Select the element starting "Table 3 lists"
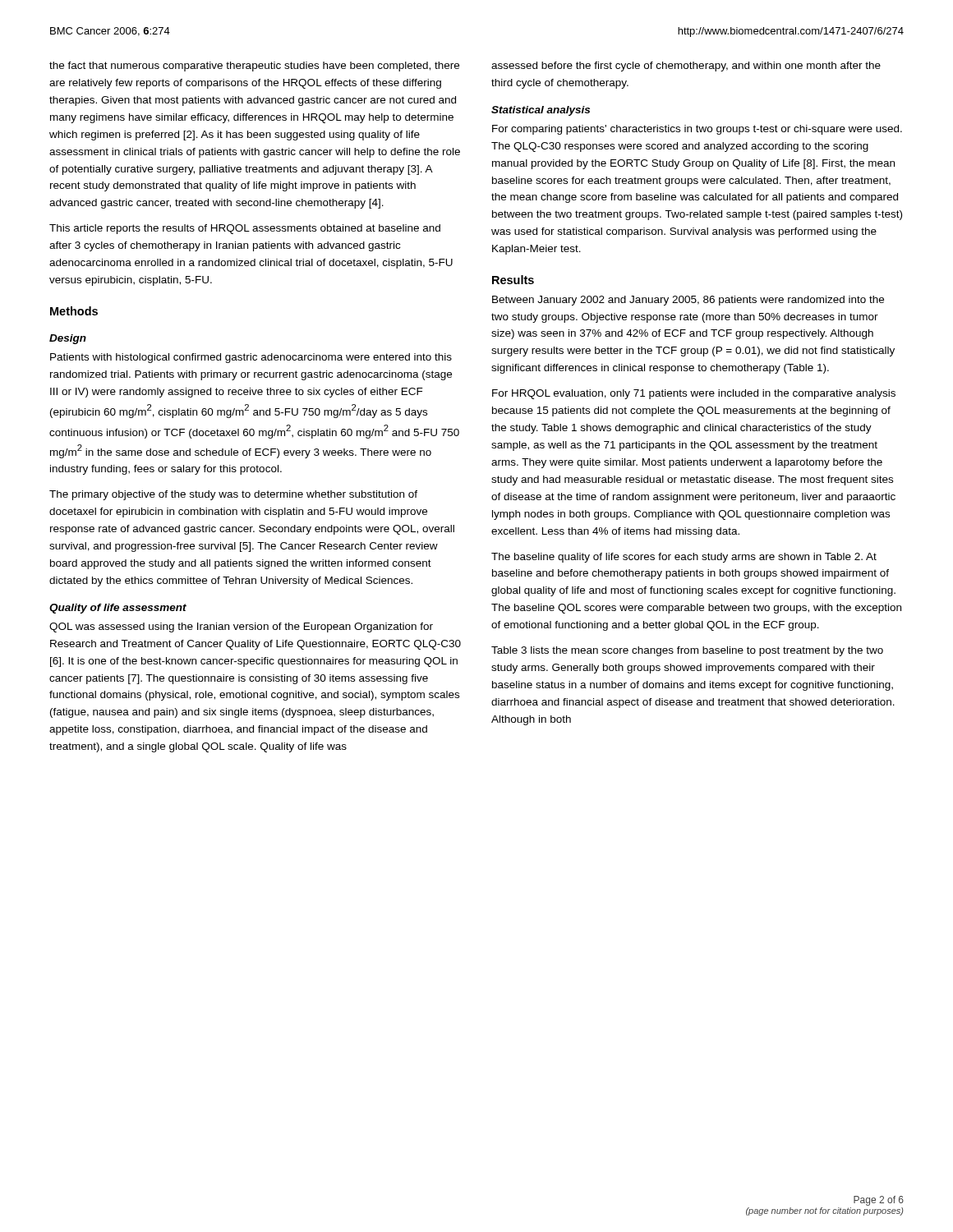The image size is (953, 1232). pyautogui.click(x=698, y=685)
